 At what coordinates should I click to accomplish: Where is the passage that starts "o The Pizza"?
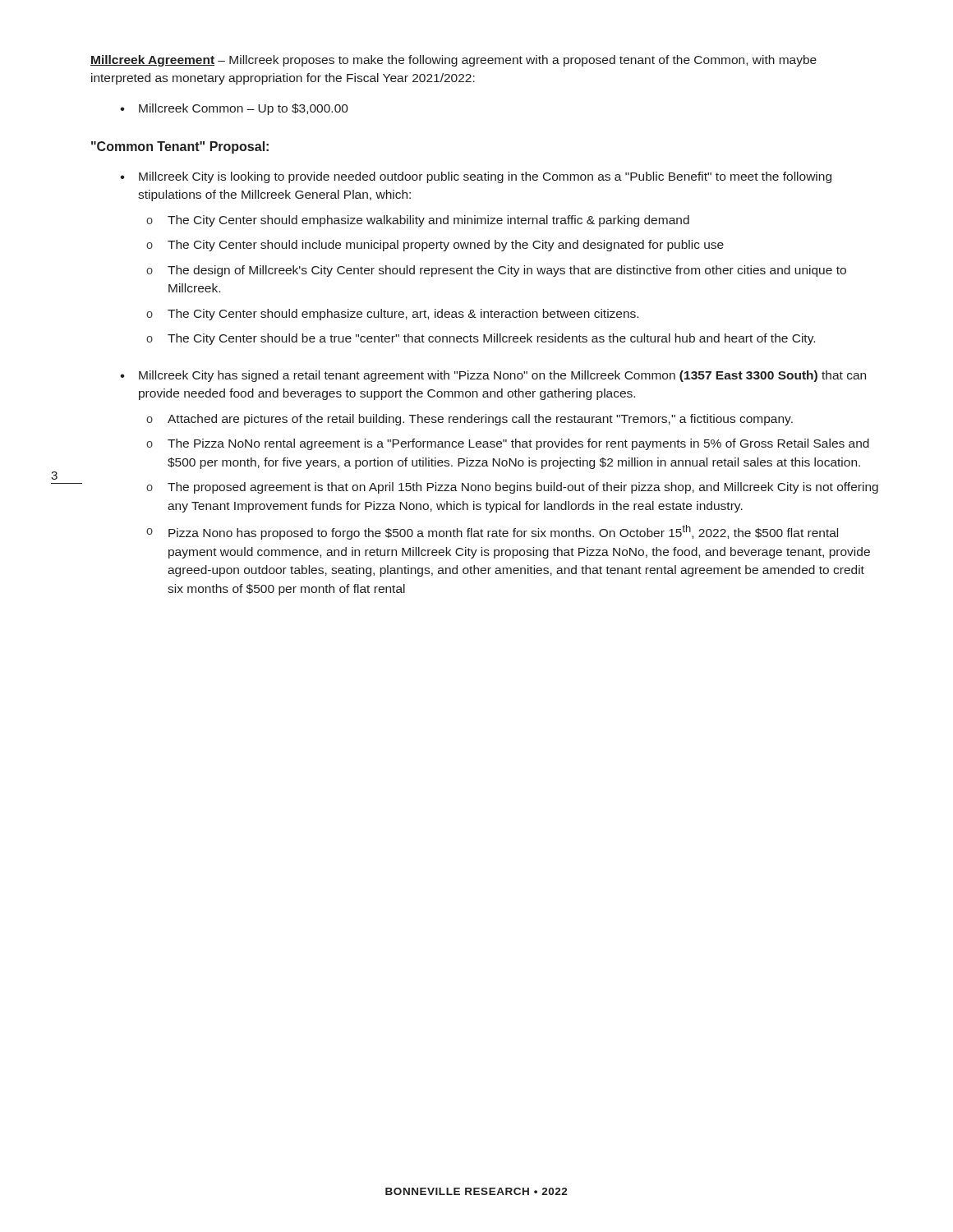pos(513,453)
